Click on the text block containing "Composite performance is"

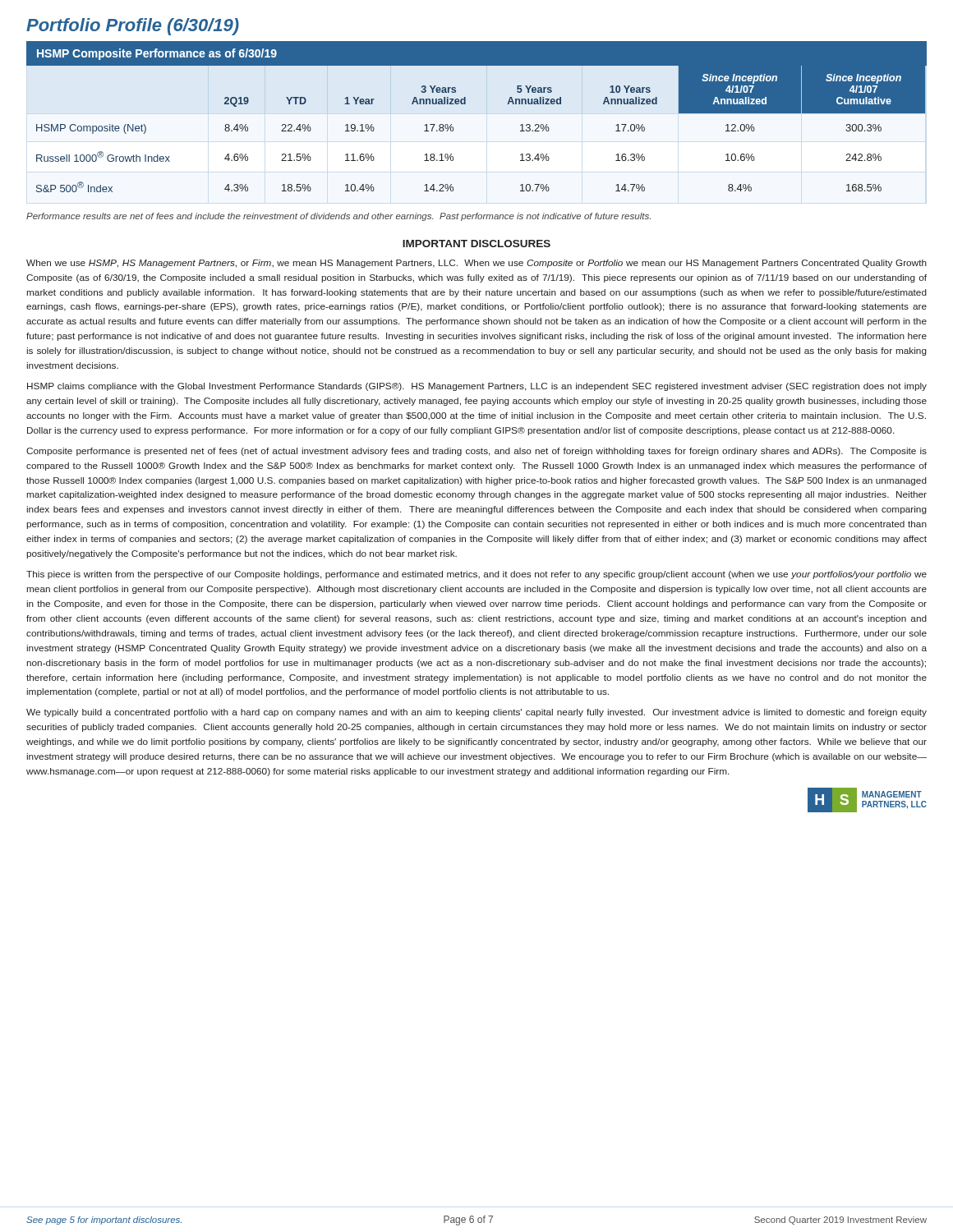coord(476,502)
